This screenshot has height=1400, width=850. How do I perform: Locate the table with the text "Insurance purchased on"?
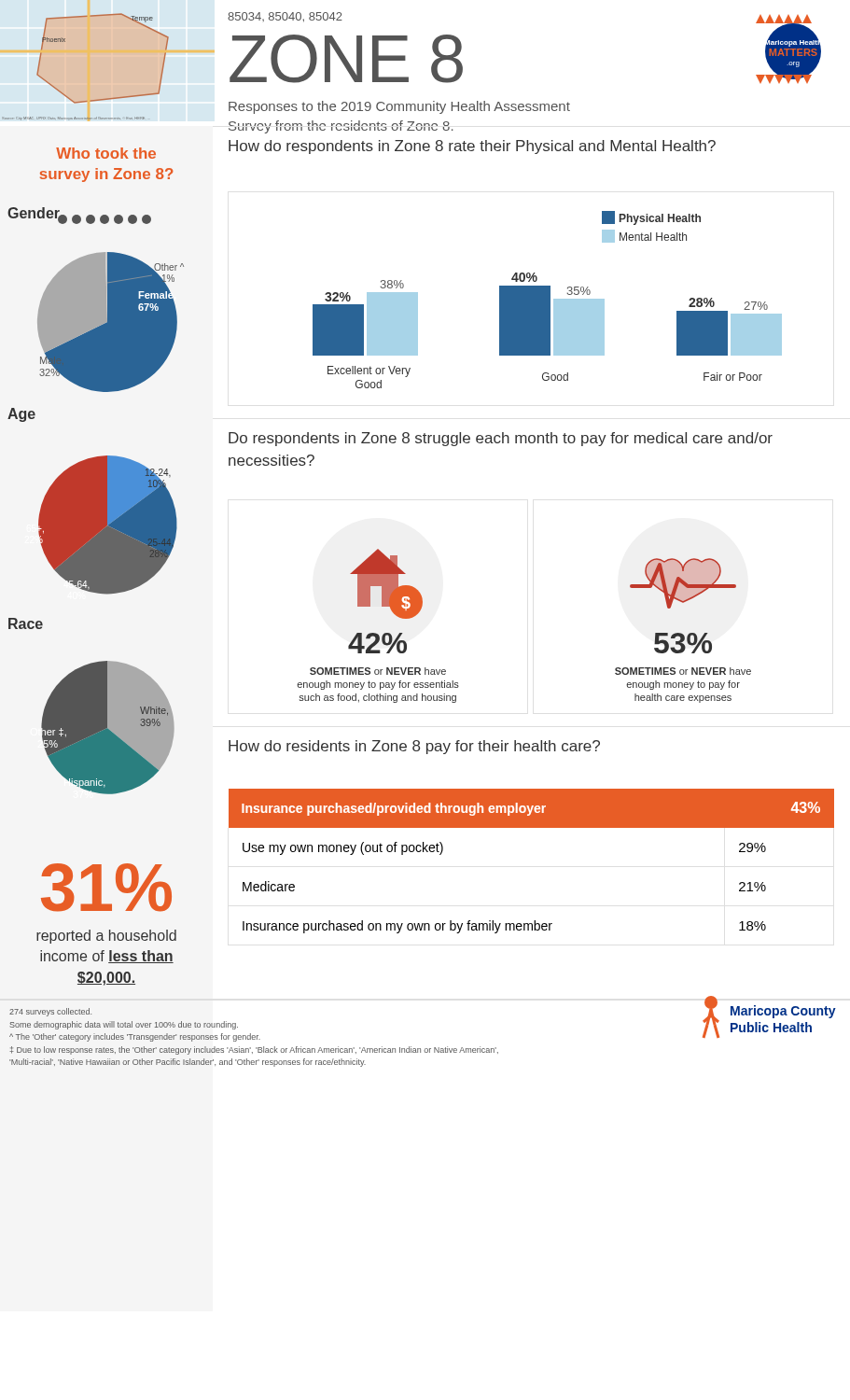531,867
